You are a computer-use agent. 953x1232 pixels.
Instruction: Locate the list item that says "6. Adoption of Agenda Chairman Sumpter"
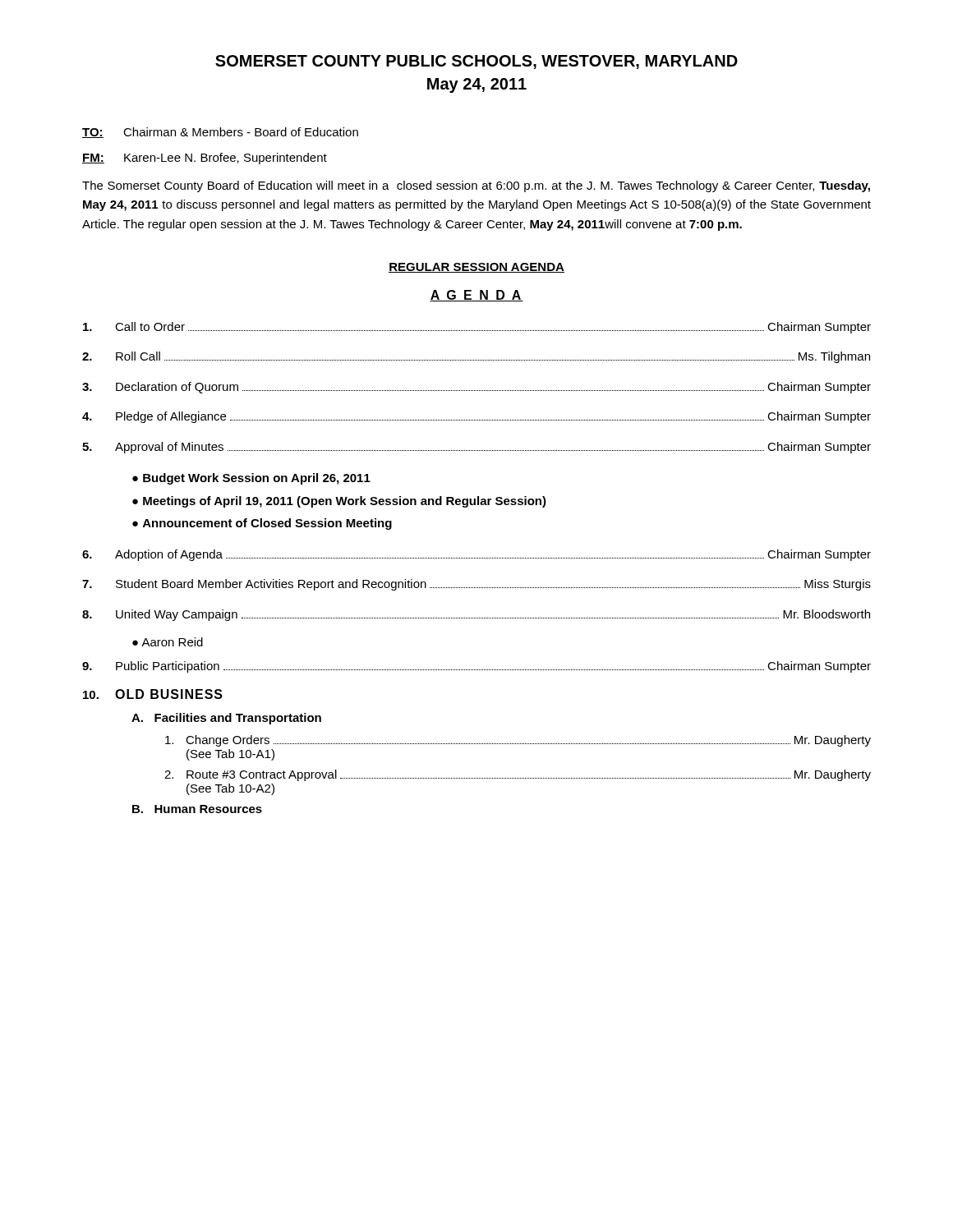(x=476, y=554)
